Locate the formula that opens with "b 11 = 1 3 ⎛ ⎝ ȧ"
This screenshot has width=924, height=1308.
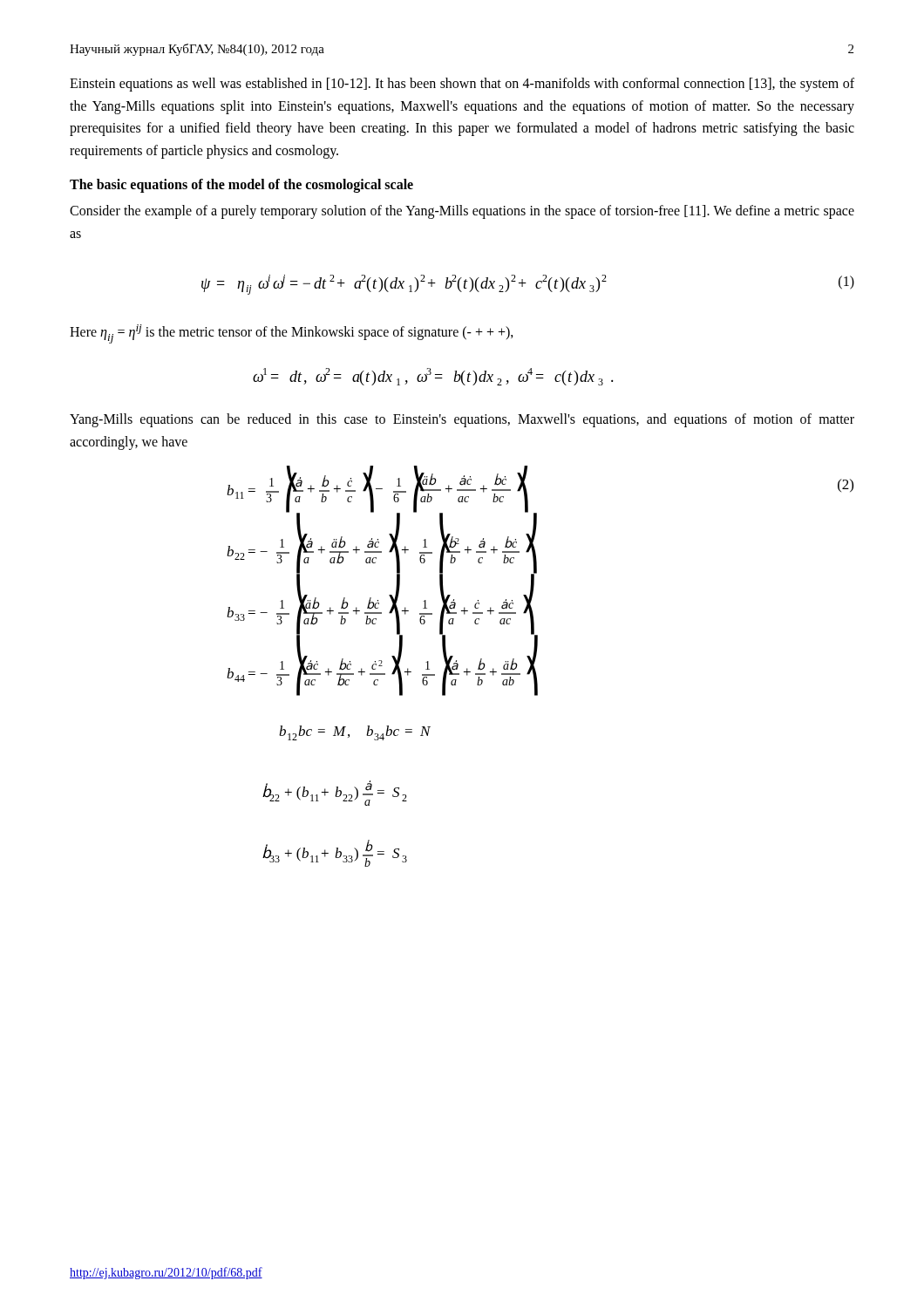400,580
